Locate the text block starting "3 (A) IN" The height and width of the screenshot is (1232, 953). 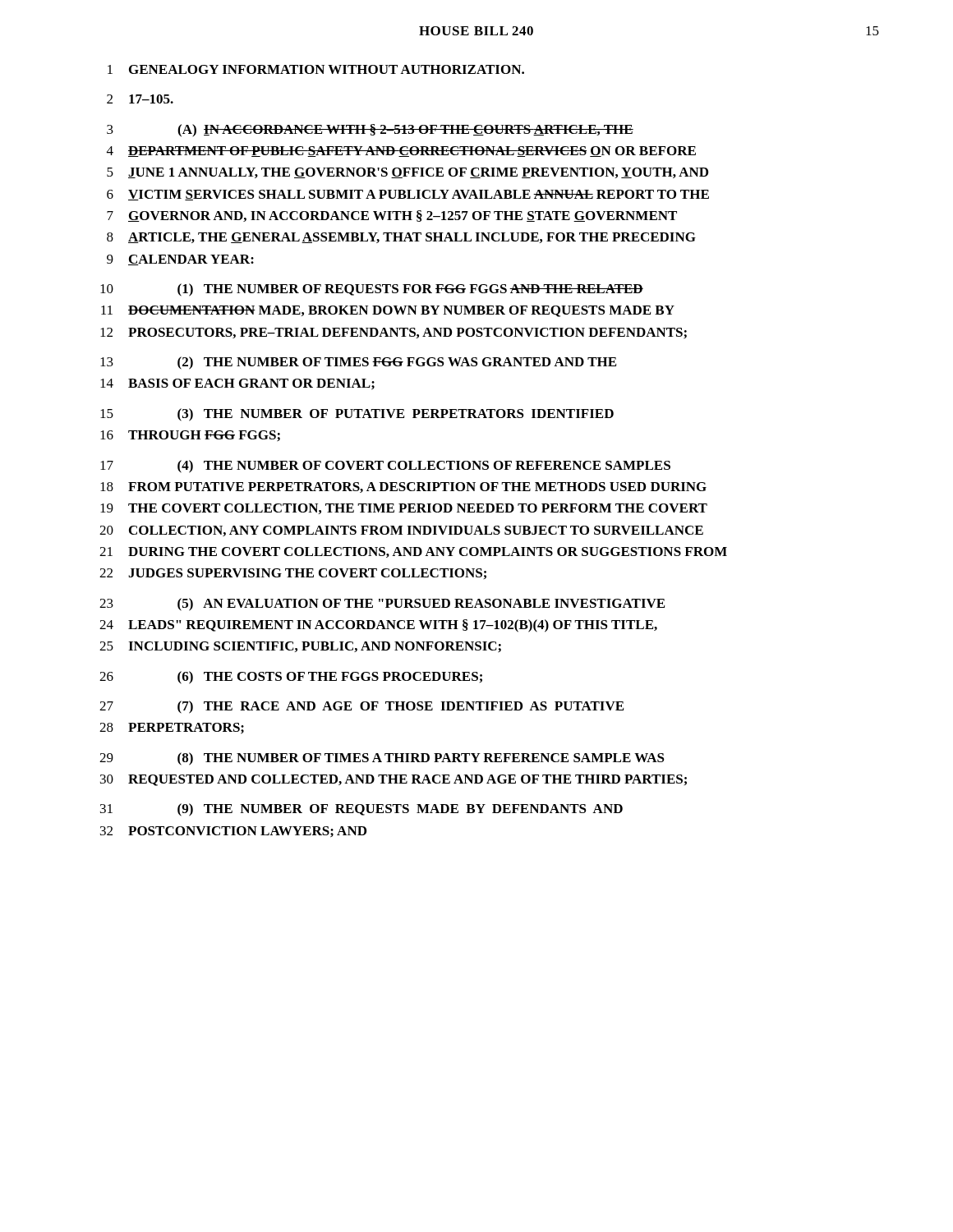pos(476,195)
